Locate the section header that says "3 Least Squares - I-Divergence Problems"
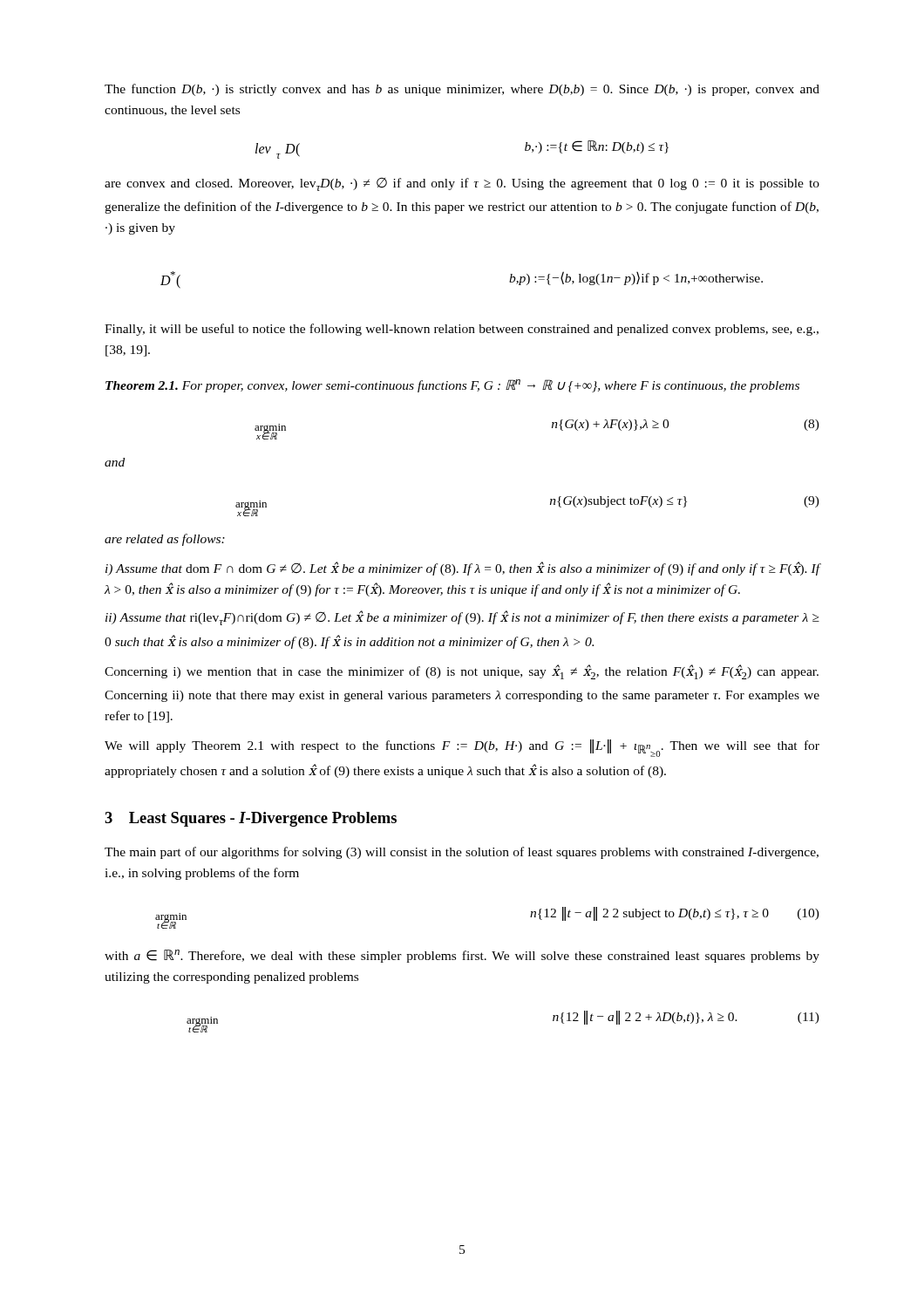The width and height of the screenshot is (924, 1308). point(251,818)
